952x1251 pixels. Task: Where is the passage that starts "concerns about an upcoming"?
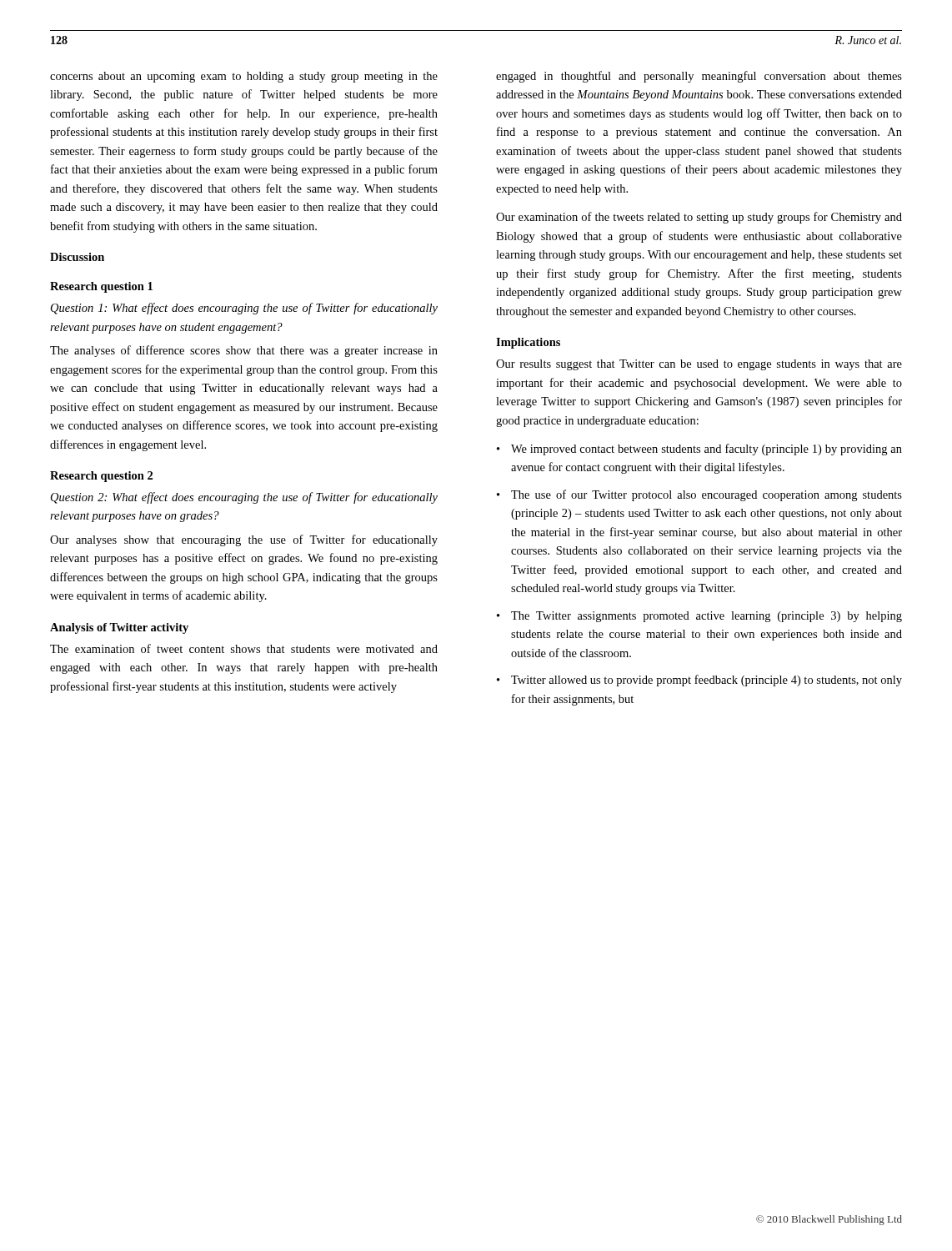(x=244, y=151)
